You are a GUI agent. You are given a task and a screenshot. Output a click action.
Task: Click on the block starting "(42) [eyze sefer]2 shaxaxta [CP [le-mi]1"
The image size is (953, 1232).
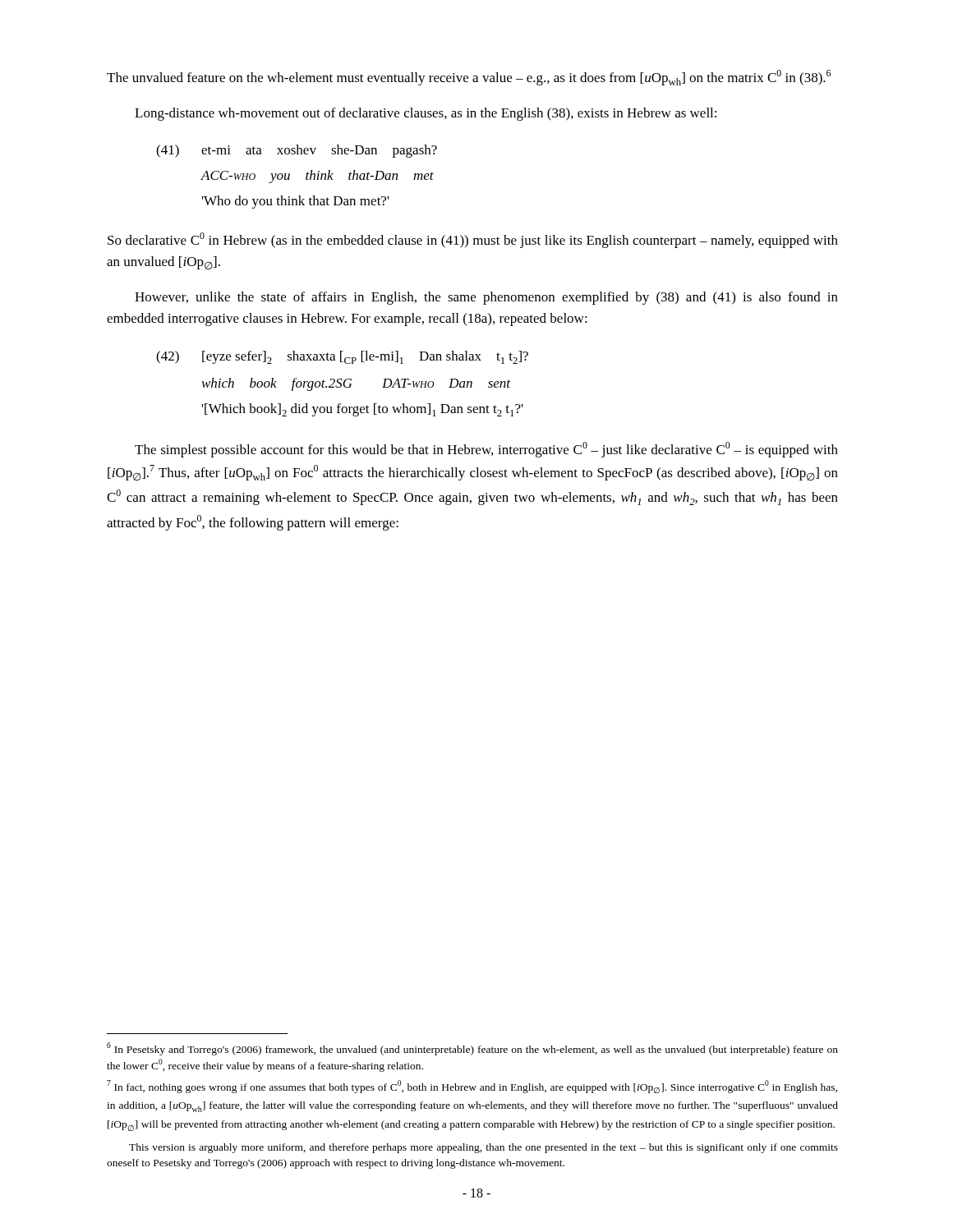(497, 384)
